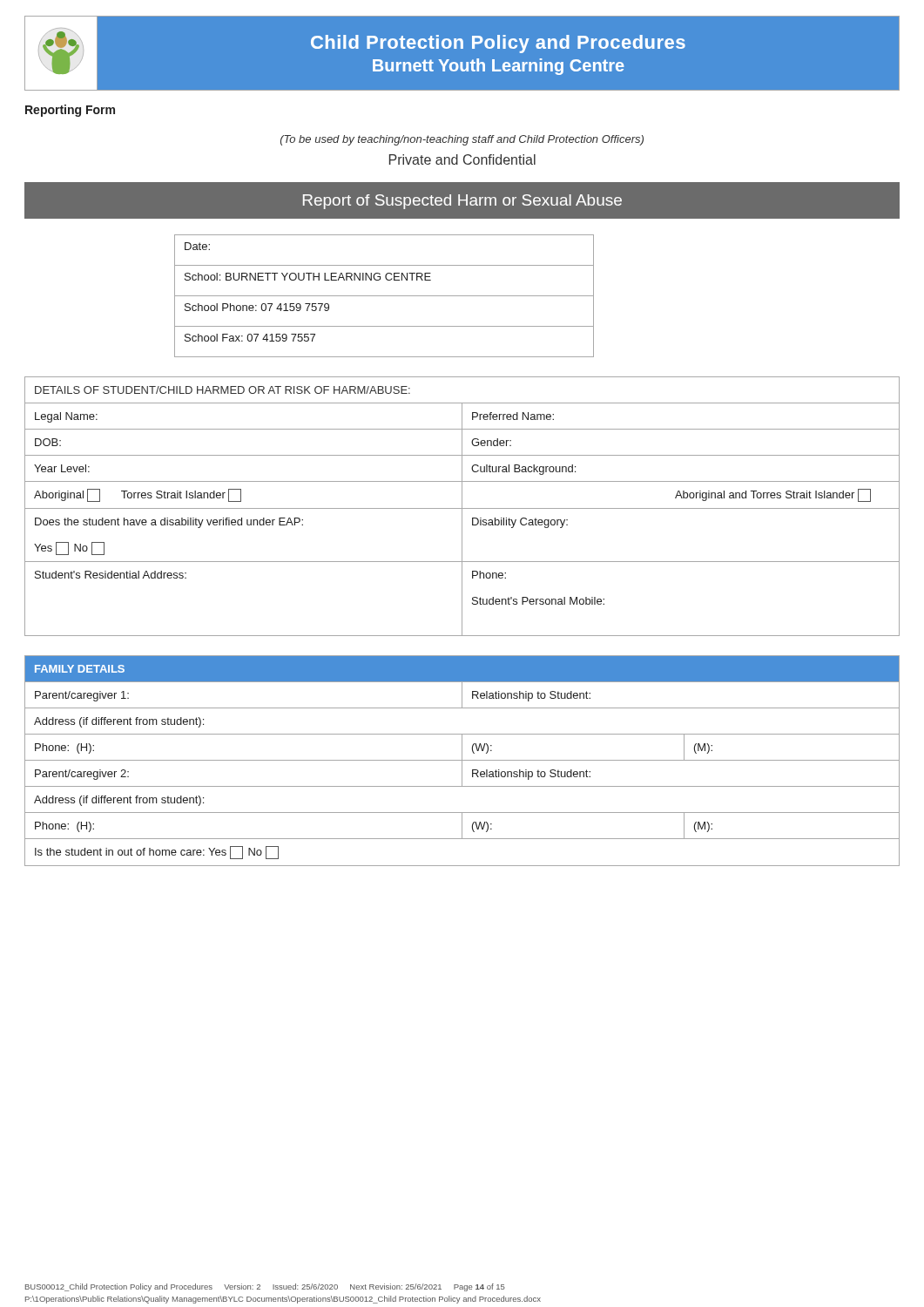The width and height of the screenshot is (924, 1307).
Task: Click where it says "Reporting Form"
Action: click(70, 110)
